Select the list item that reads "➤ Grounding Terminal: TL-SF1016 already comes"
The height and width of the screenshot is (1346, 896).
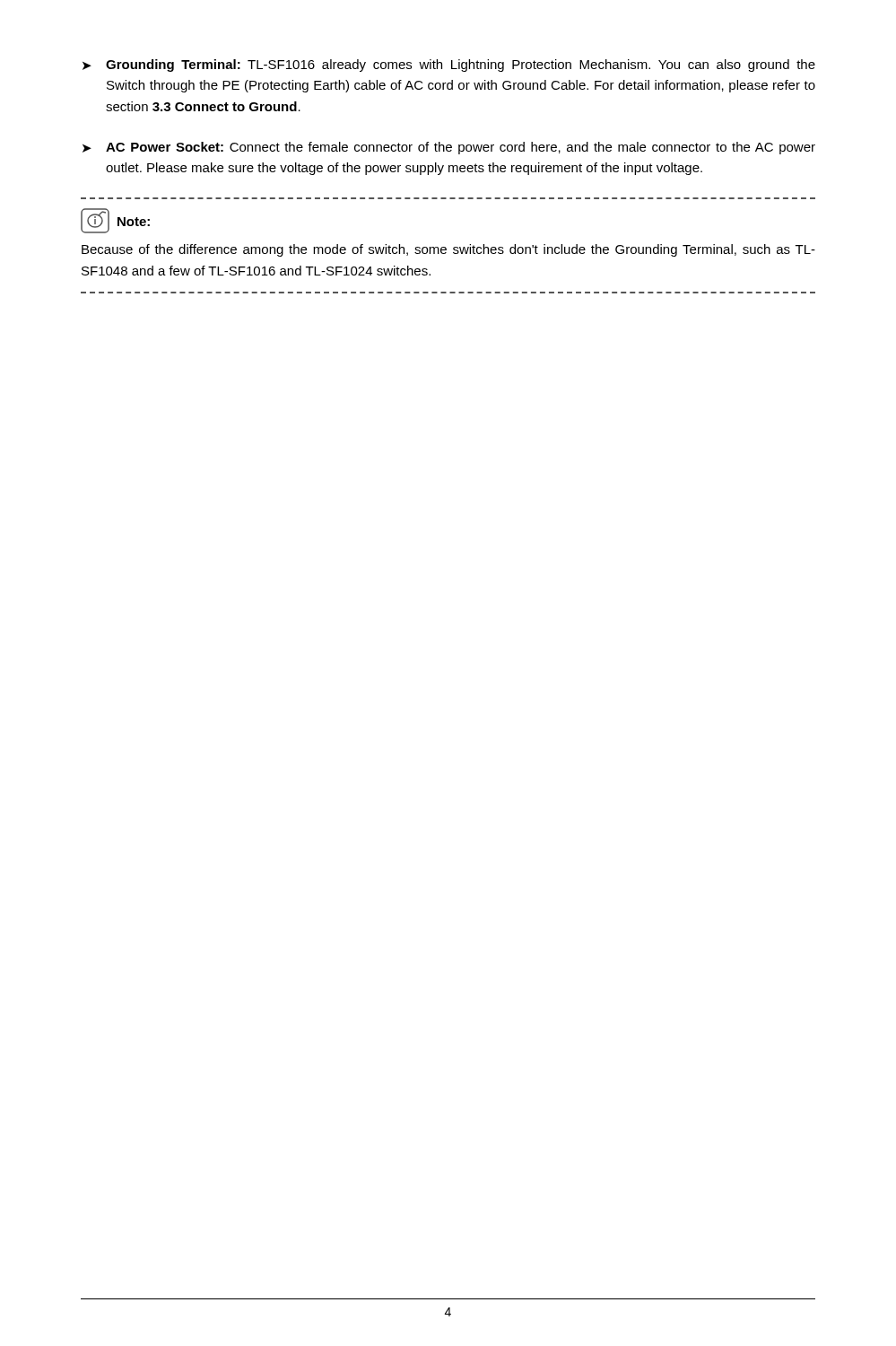click(x=448, y=85)
